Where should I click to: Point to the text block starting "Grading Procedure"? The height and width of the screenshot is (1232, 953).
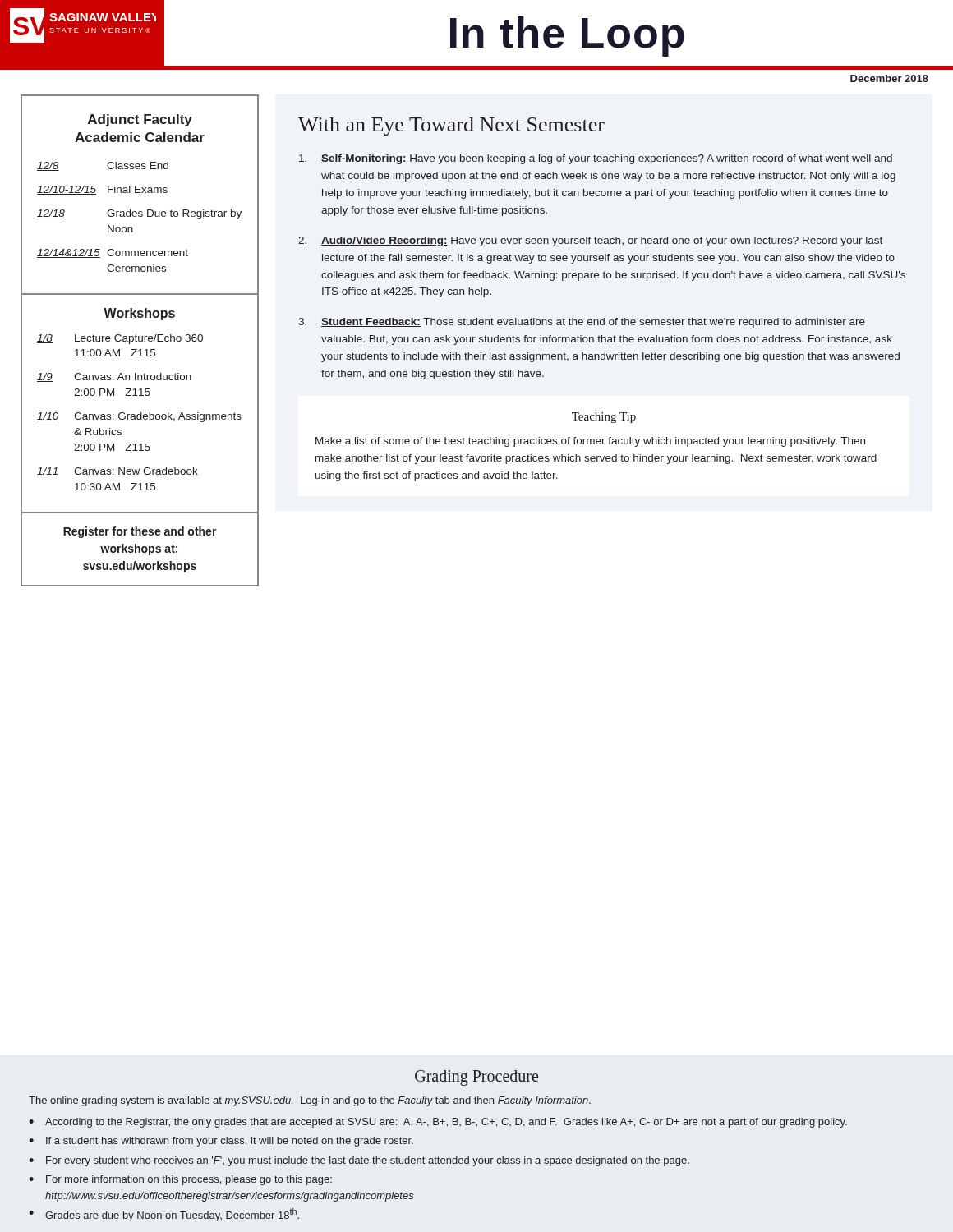(x=476, y=1076)
